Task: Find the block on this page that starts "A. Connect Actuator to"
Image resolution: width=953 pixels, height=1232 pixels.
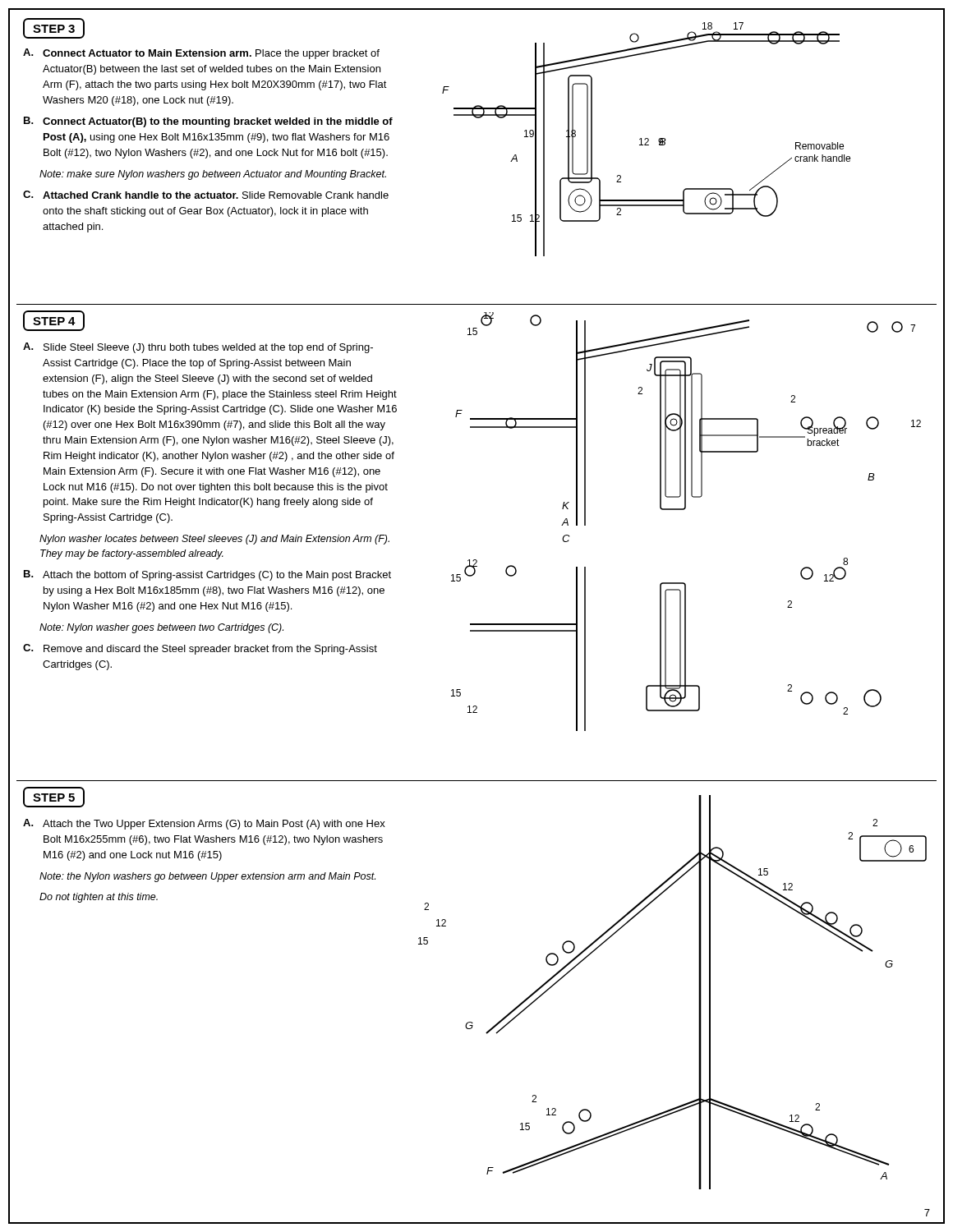Action: pyautogui.click(x=211, y=77)
